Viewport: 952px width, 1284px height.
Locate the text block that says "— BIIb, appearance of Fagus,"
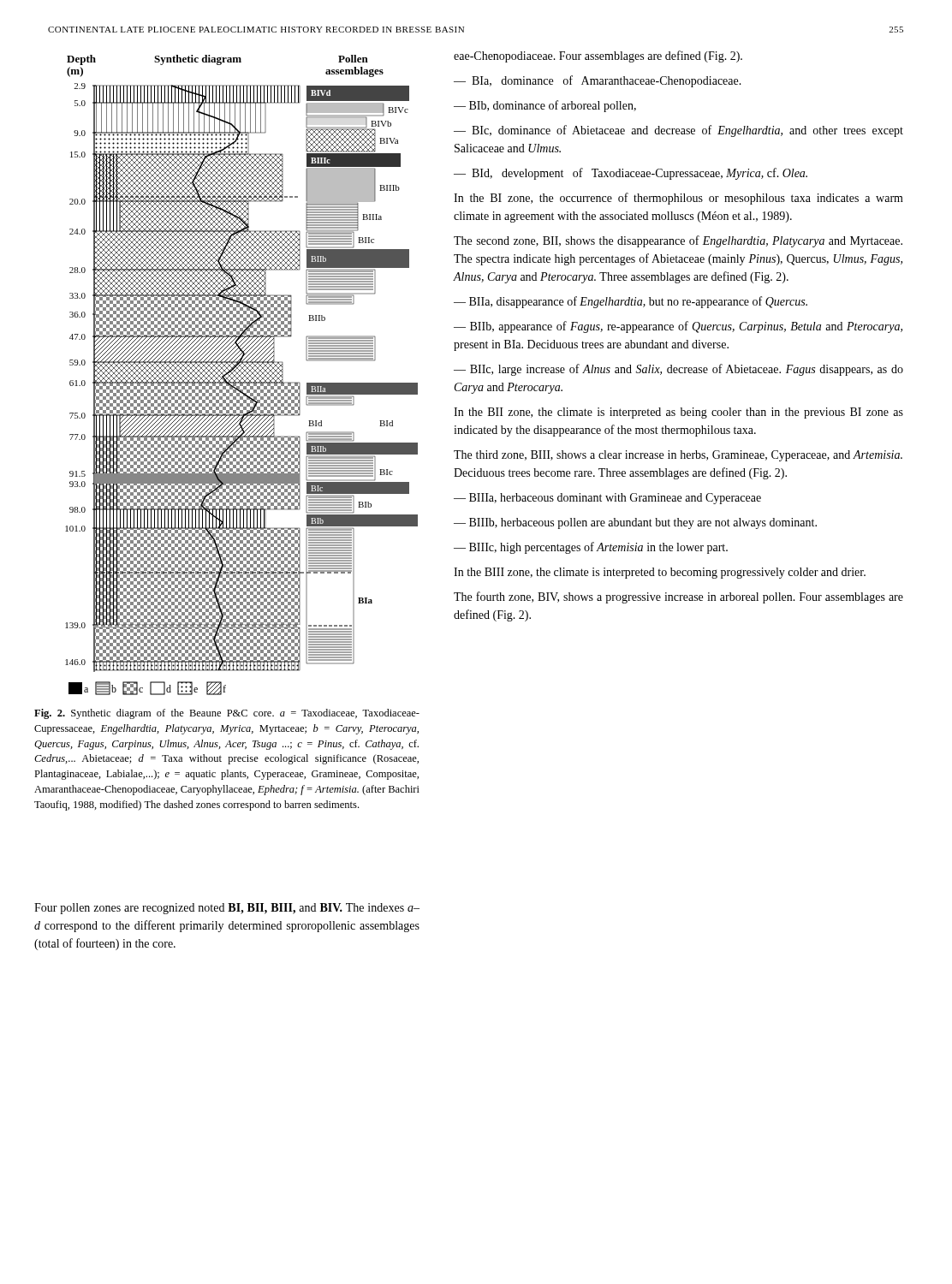[678, 336]
